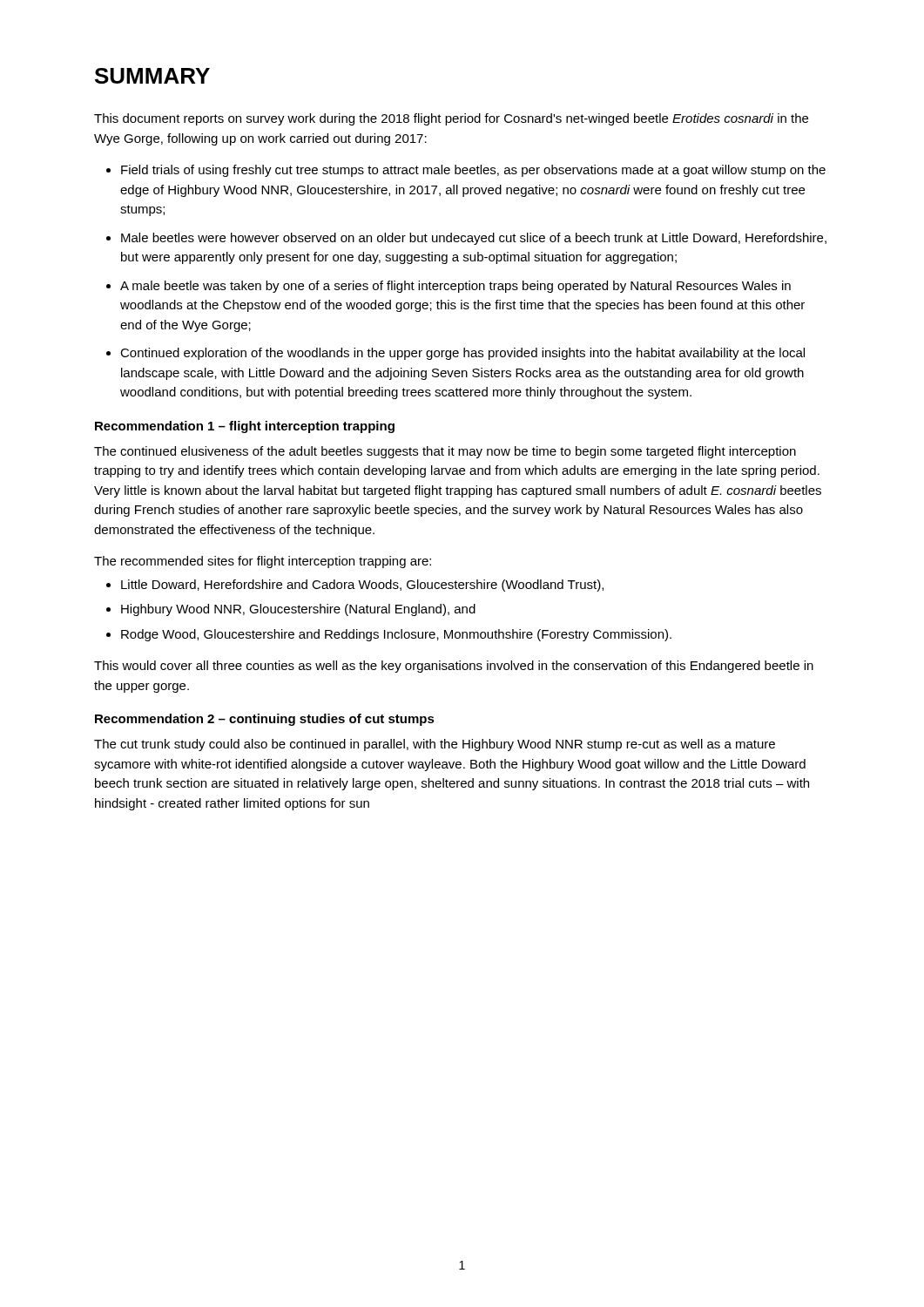Select the element starting "The cut trunk study could also be continued"
The height and width of the screenshot is (1307, 924).
click(x=452, y=773)
